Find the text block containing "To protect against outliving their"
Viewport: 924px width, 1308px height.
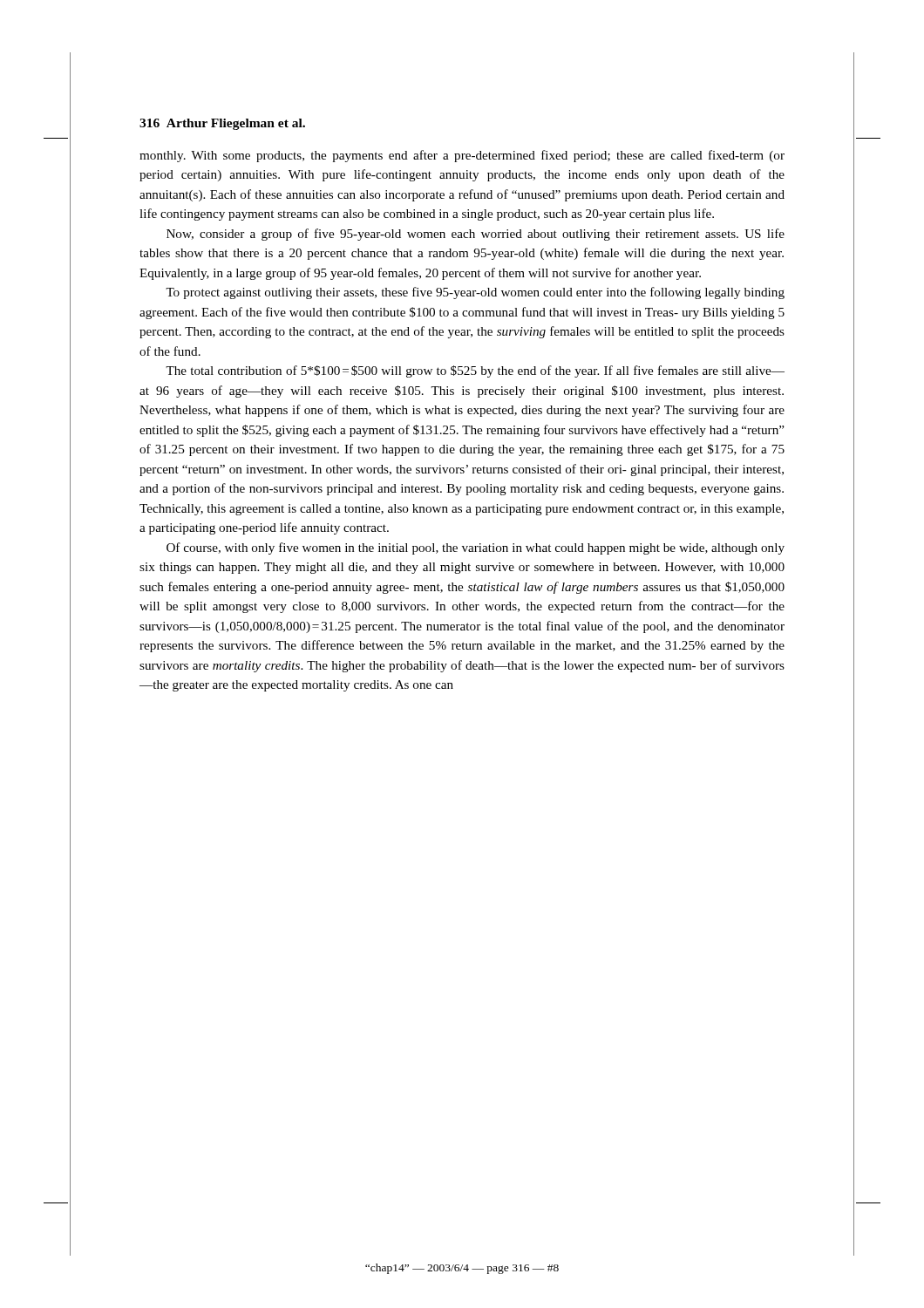[x=462, y=322]
